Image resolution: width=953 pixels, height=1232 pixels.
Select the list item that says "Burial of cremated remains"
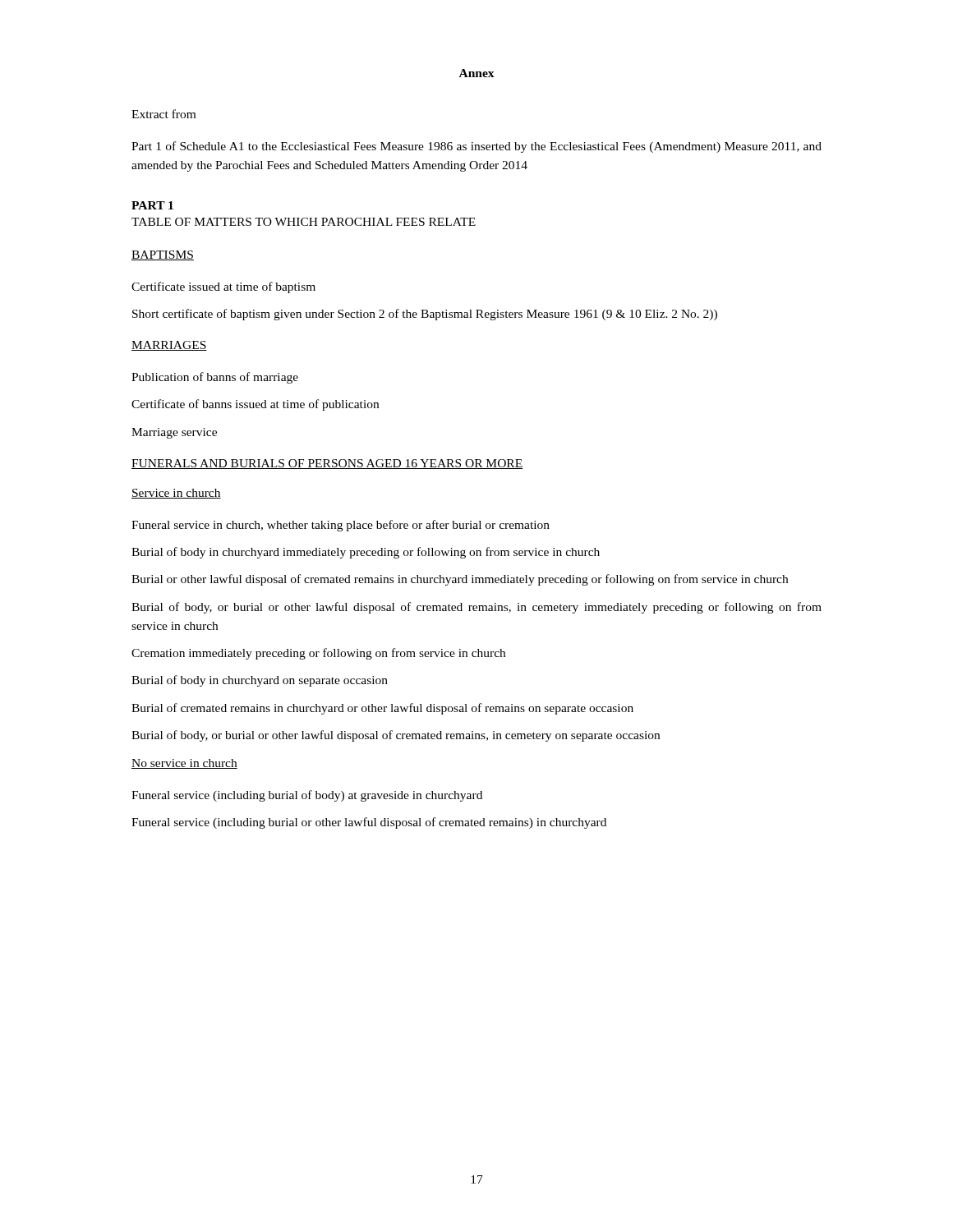point(382,707)
